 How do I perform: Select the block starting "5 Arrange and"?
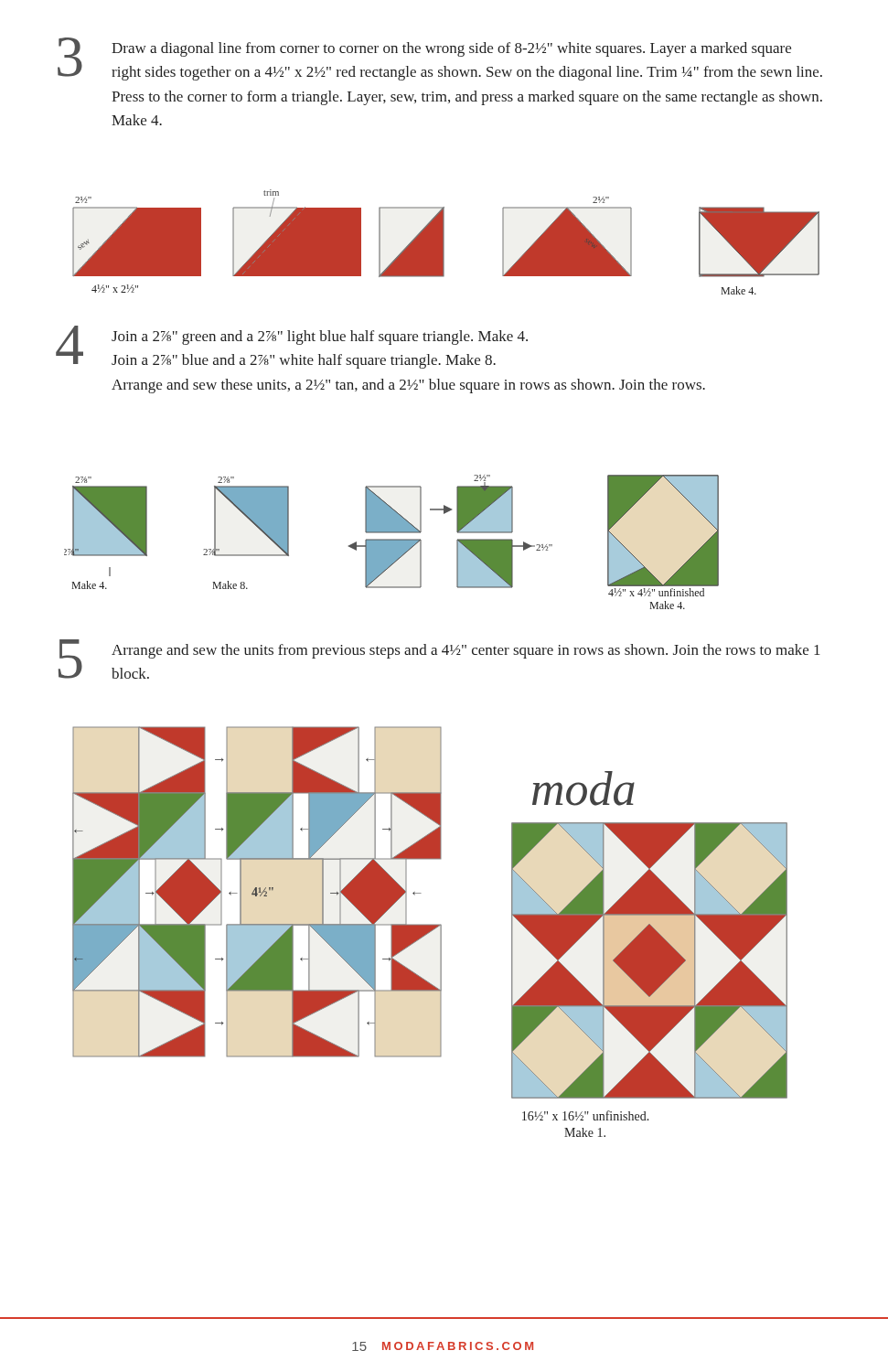click(444, 663)
